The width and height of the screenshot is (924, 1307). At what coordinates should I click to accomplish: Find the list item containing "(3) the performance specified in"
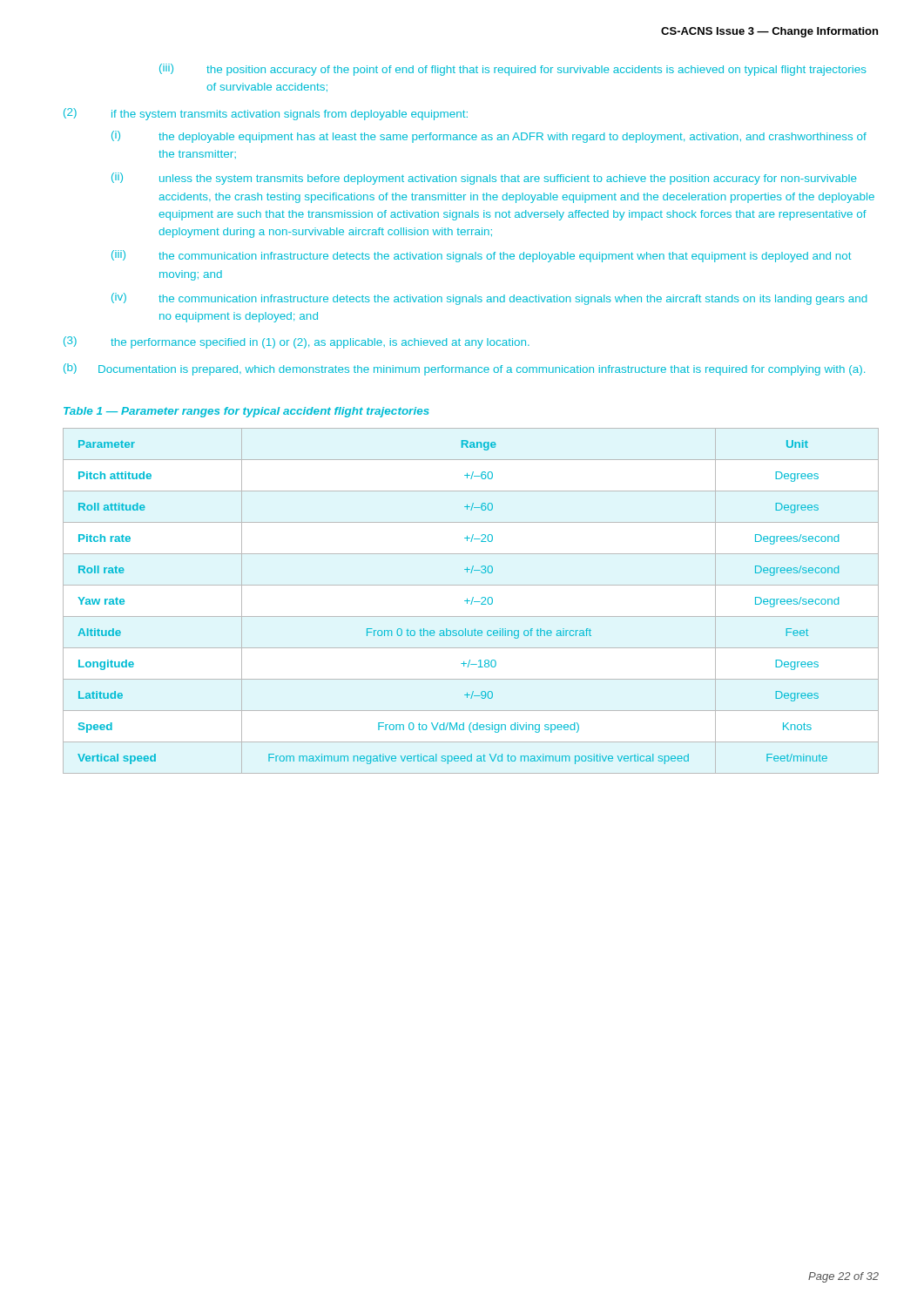coord(471,343)
